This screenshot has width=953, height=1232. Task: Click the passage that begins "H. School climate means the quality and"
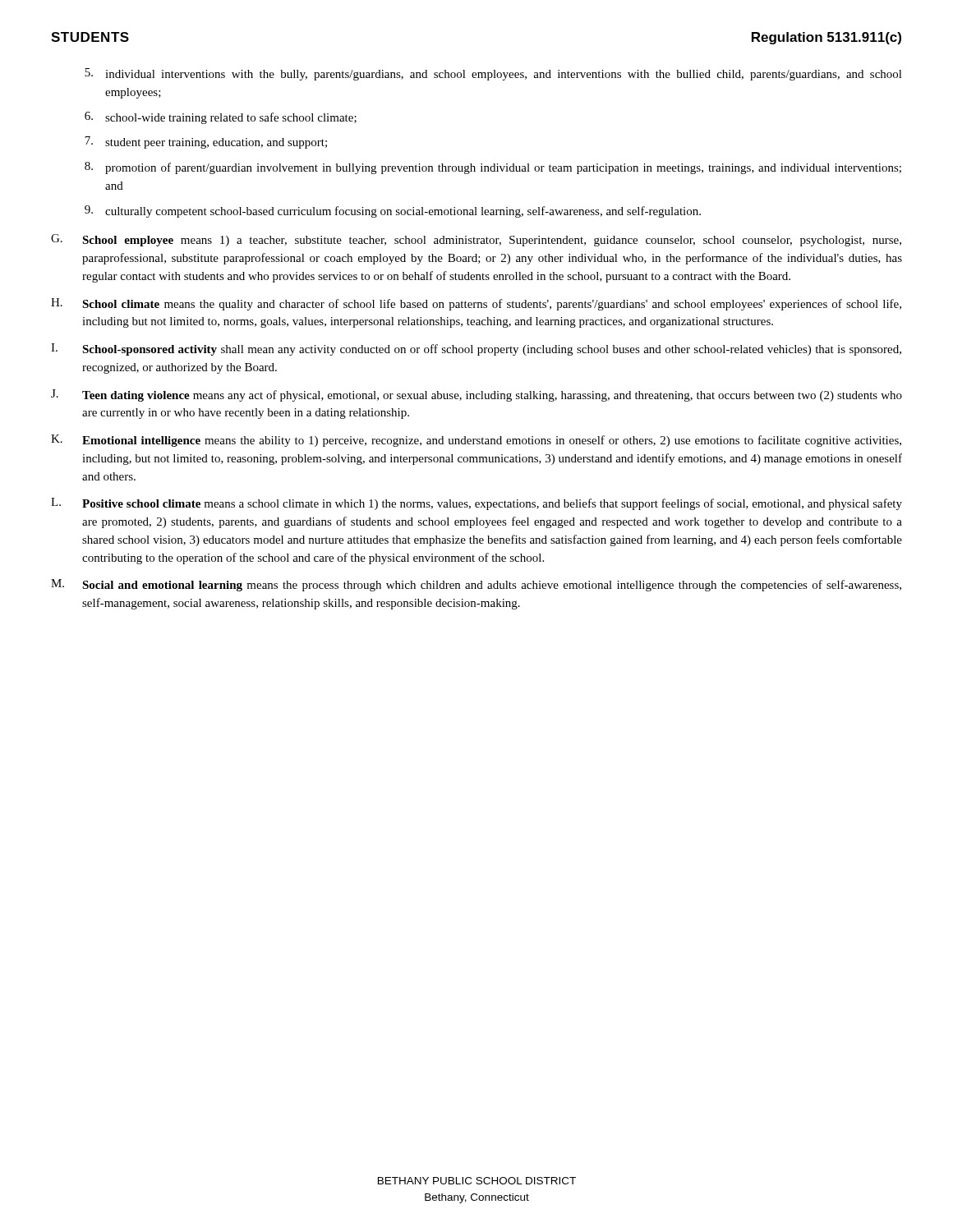tap(476, 313)
